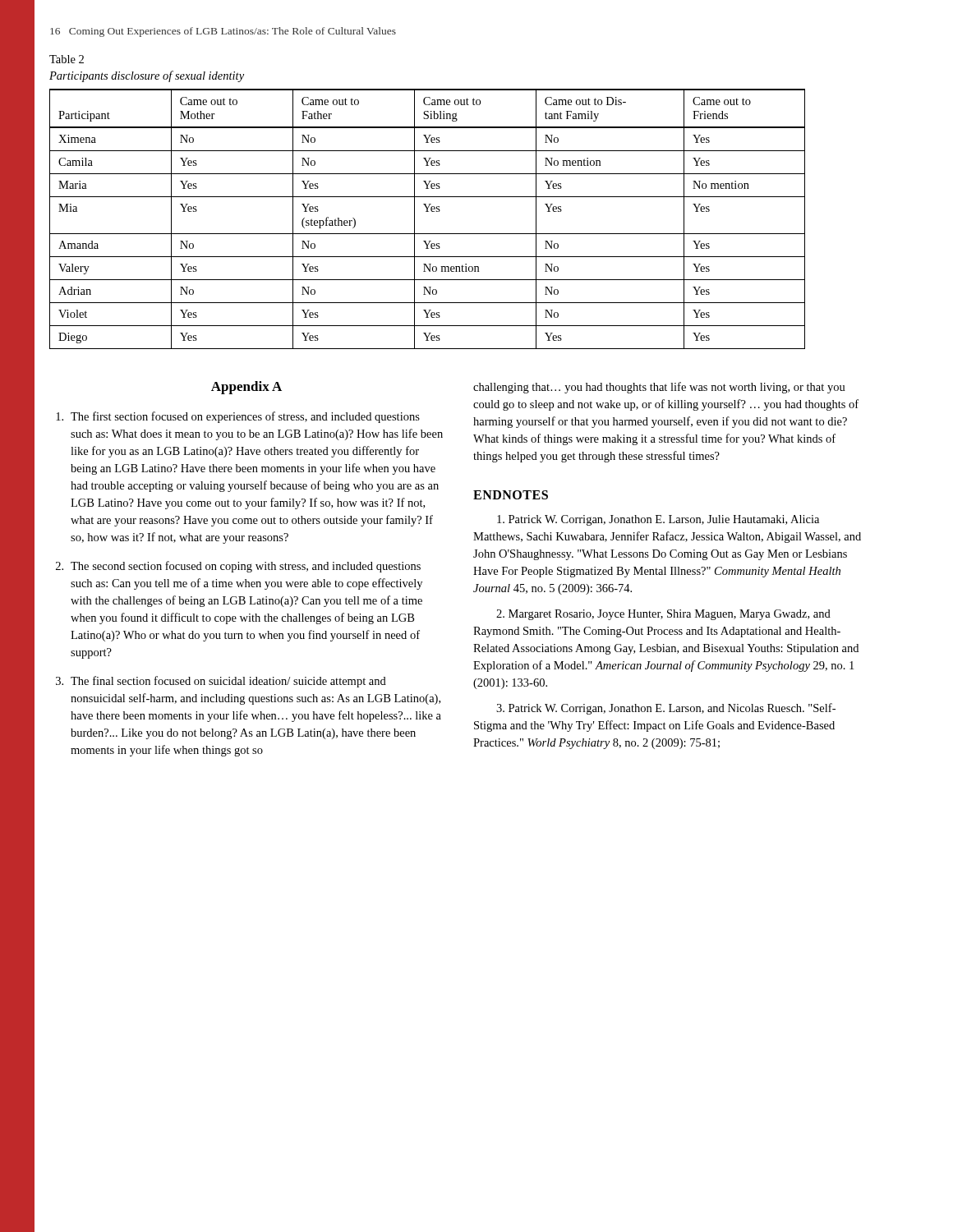Select the block starting "Participants disclosure of sexual identity"
Screen dimensions: 1232x953
tap(147, 76)
